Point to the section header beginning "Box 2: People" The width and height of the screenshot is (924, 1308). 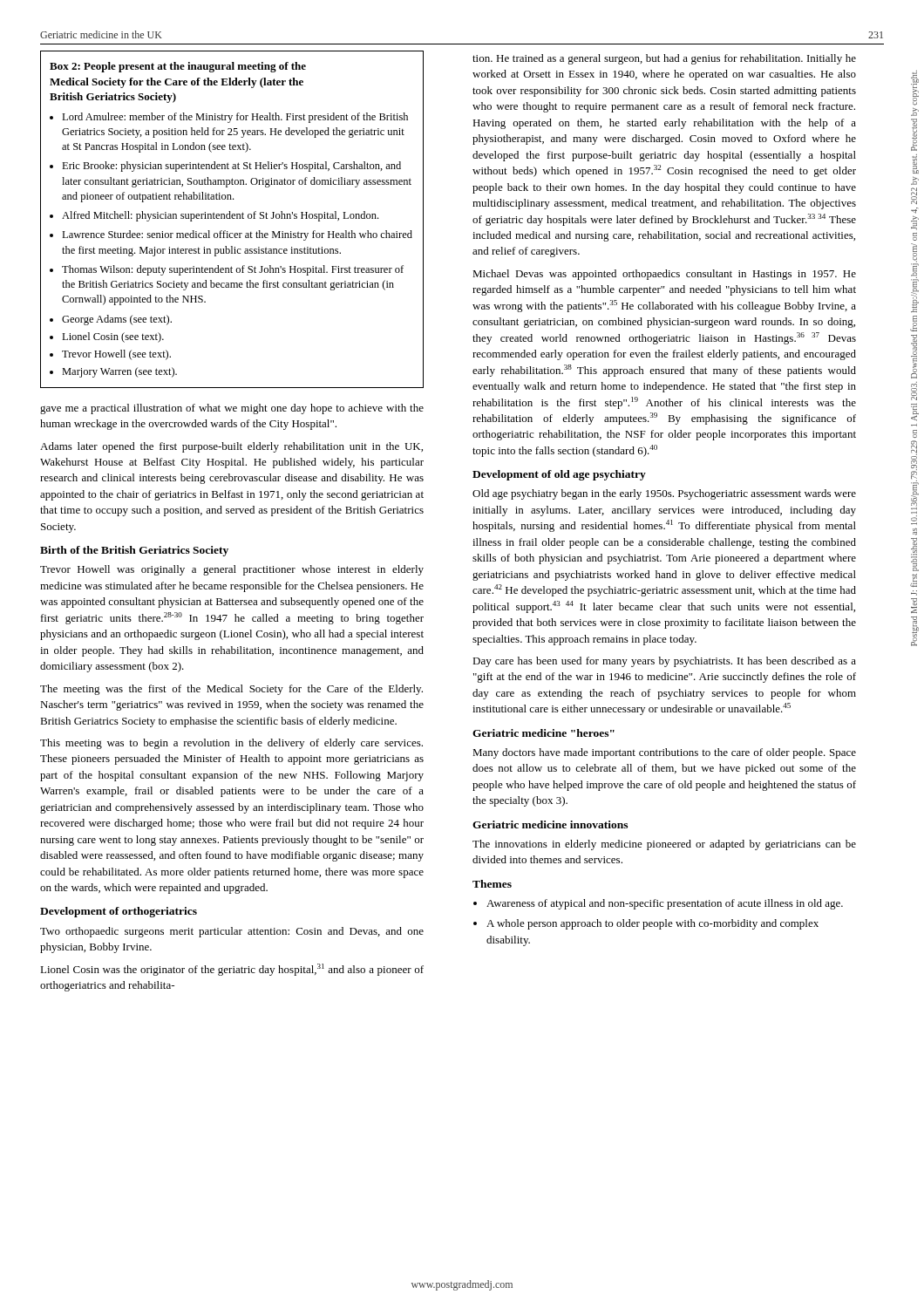[x=232, y=219]
